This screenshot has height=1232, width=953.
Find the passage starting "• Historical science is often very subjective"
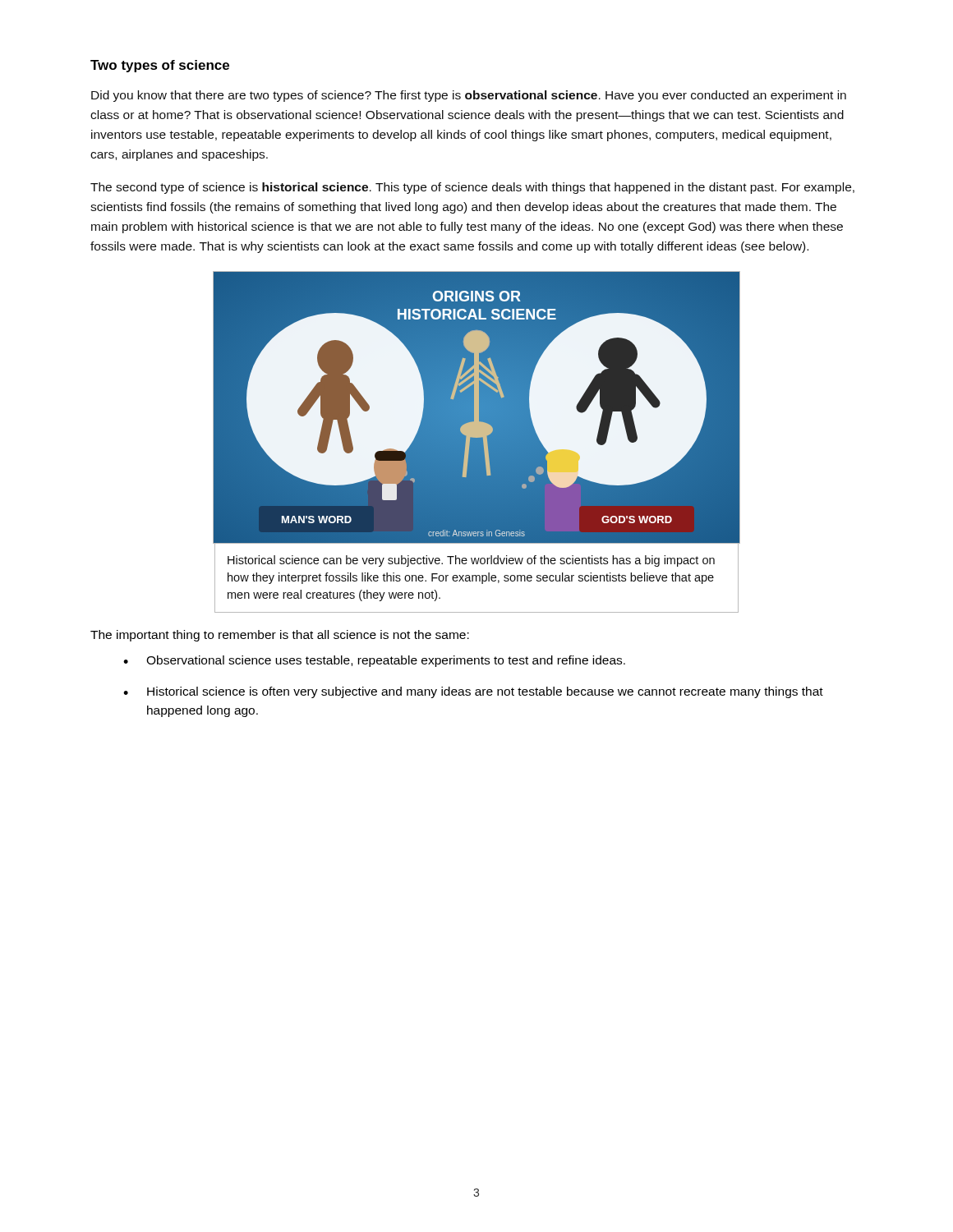click(493, 701)
